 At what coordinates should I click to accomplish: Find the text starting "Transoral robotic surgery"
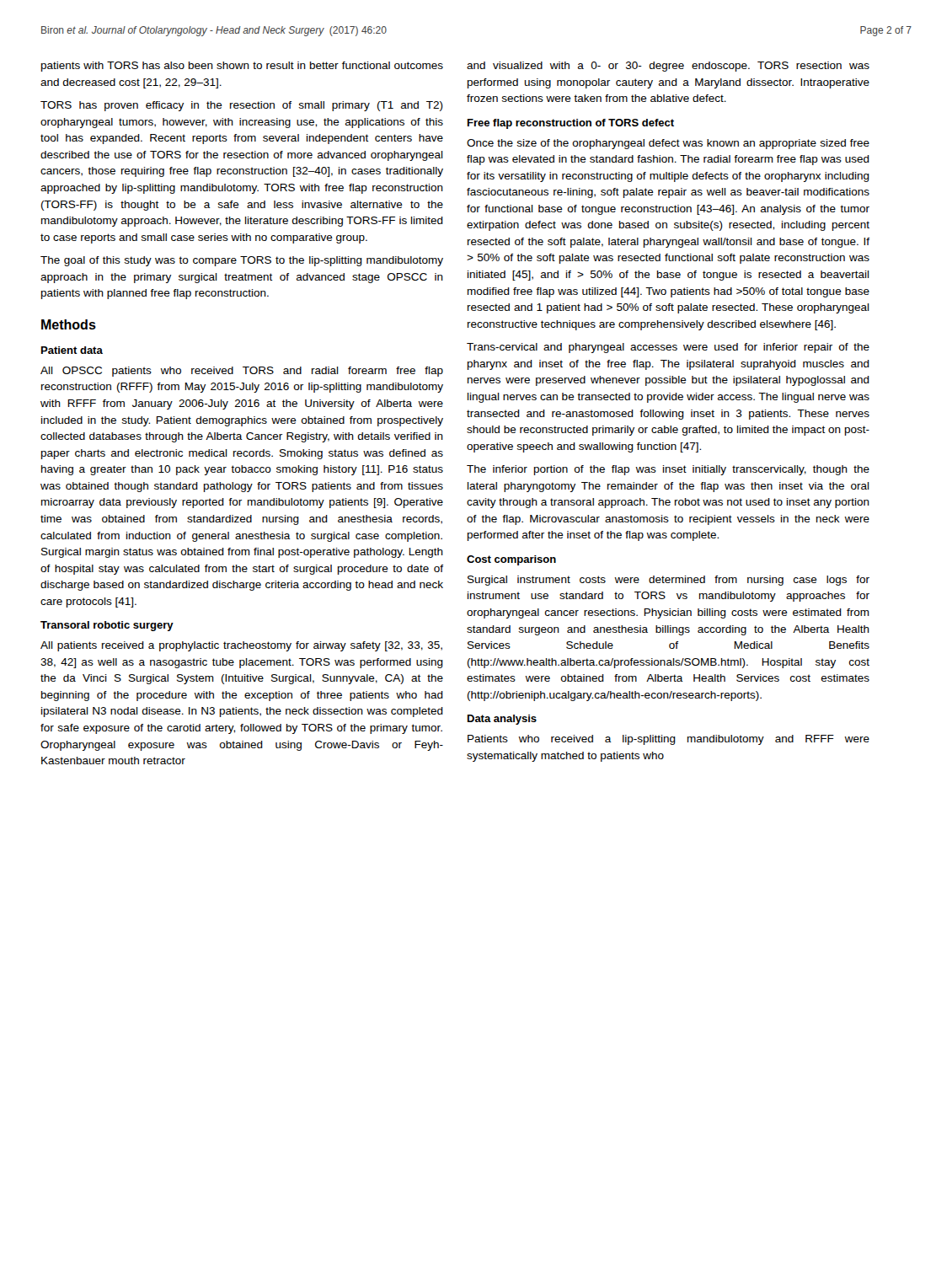[x=107, y=625]
